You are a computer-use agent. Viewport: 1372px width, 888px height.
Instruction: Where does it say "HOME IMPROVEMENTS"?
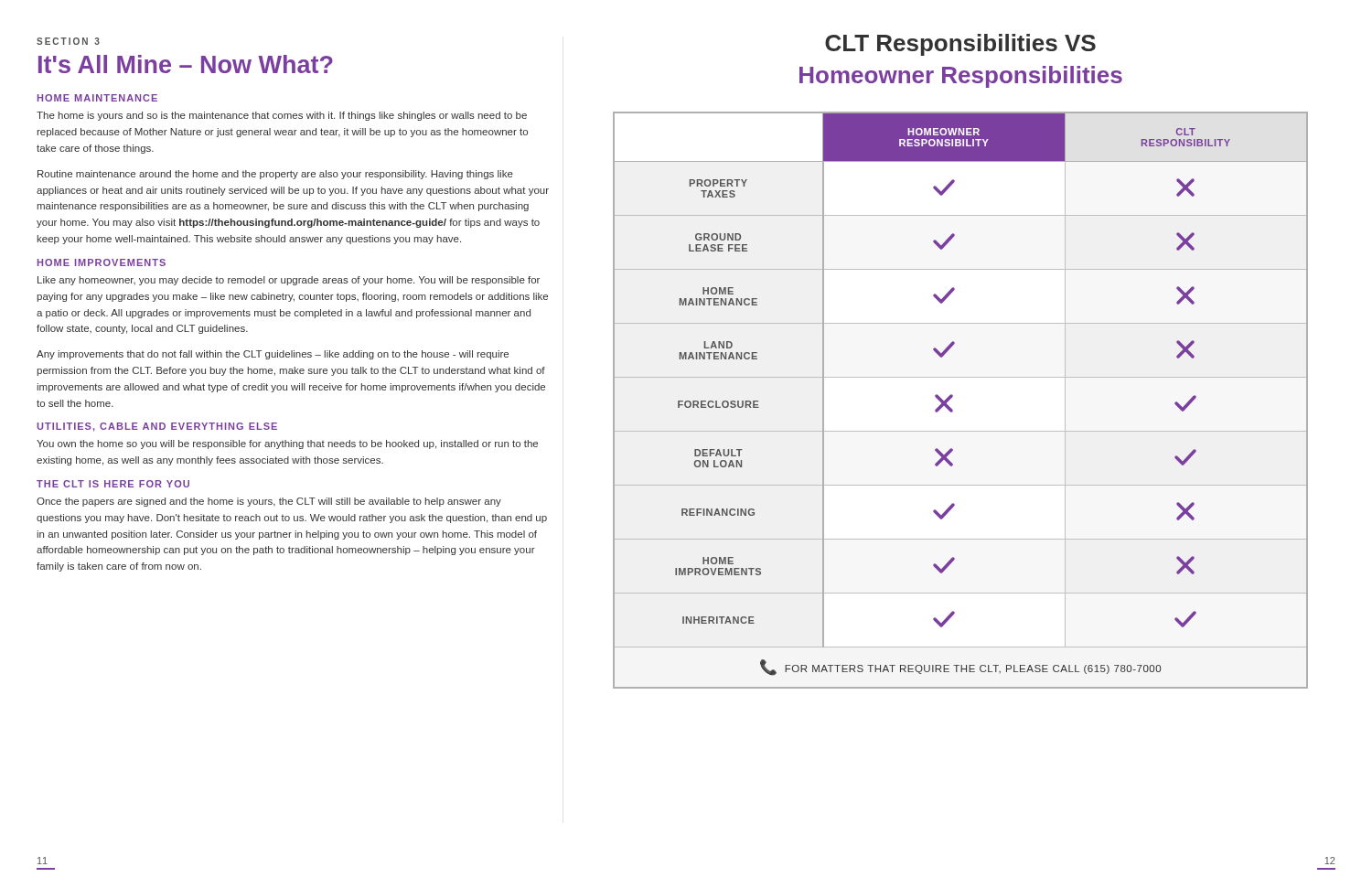pyautogui.click(x=102, y=262)
